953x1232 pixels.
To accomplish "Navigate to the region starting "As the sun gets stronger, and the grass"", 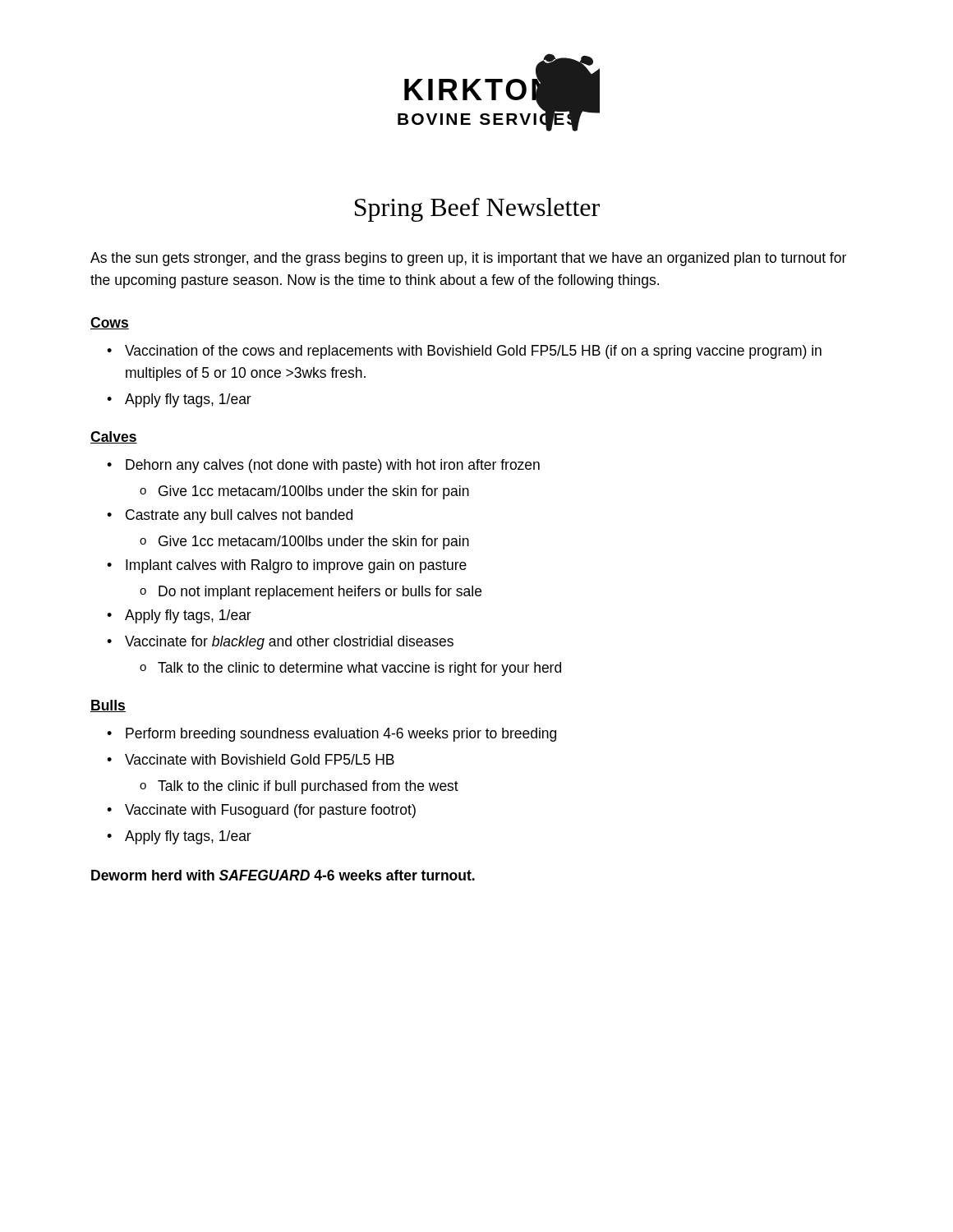I will pyautogui.click(x=468, y=269).
